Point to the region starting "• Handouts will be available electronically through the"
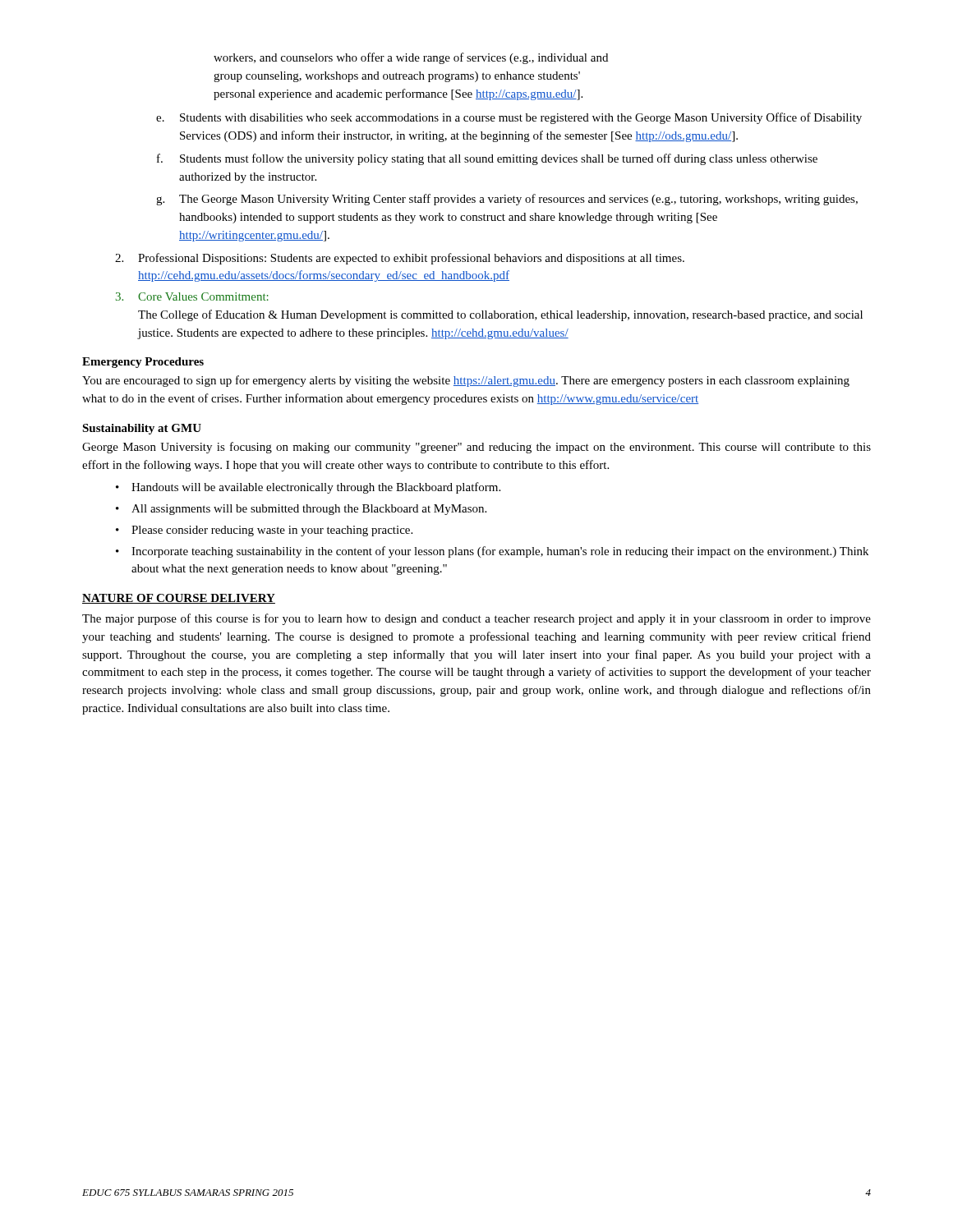 308,488
